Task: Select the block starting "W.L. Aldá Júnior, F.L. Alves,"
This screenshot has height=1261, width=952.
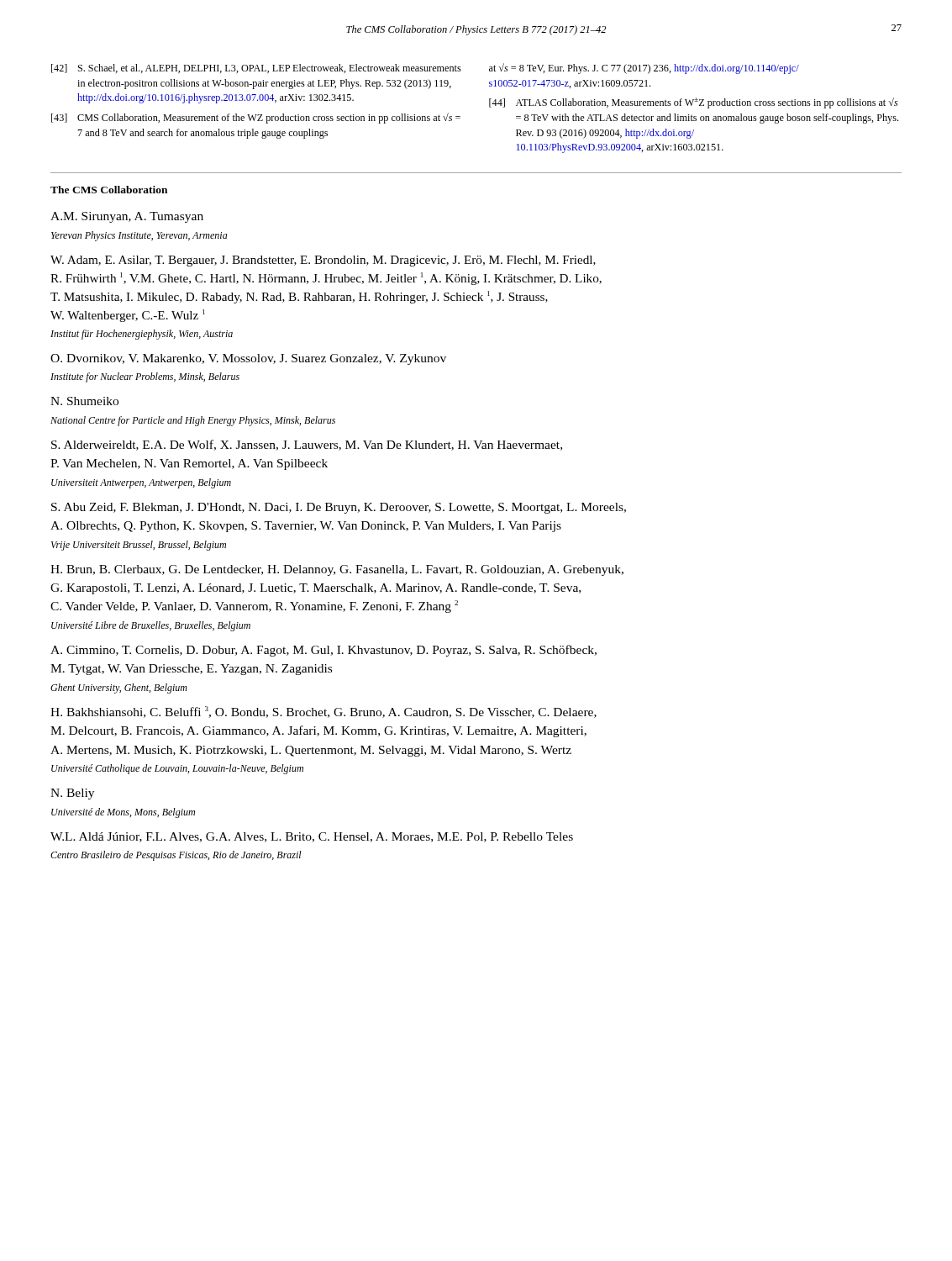Action: click(476, 836)
